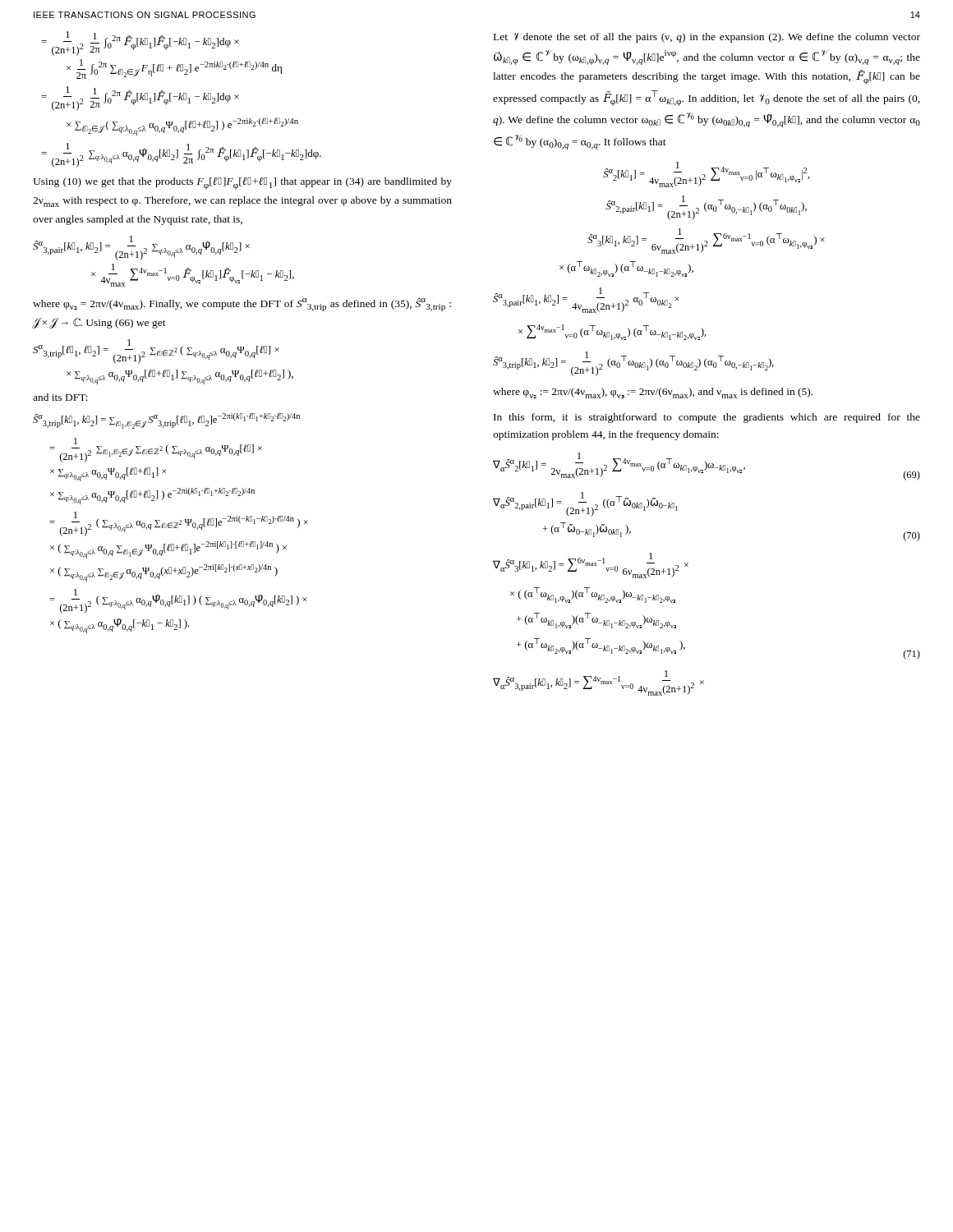Image resolution: width=953 pixels, height=1232 pixels.
Task: Where is the formula that starts "Sα3,trip[ℓ⃗1, ℓ⃗2] = 1(2n+1)2 ∑ℓ⃗∈ℤ2 ( ∑q:λ0,q≤λ"?
Action: point(242,361)
